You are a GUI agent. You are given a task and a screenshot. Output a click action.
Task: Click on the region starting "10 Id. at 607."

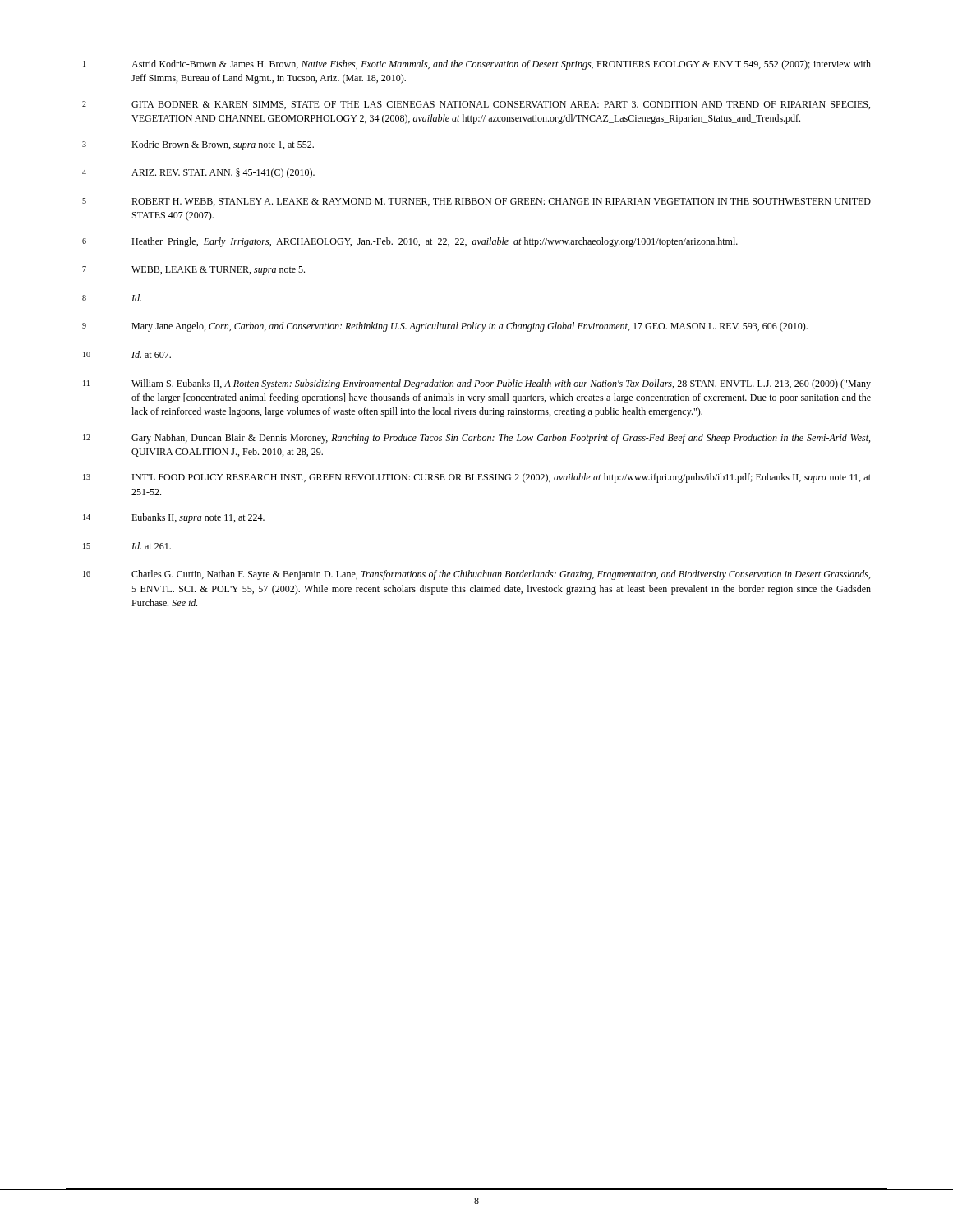tap(87, 354)
